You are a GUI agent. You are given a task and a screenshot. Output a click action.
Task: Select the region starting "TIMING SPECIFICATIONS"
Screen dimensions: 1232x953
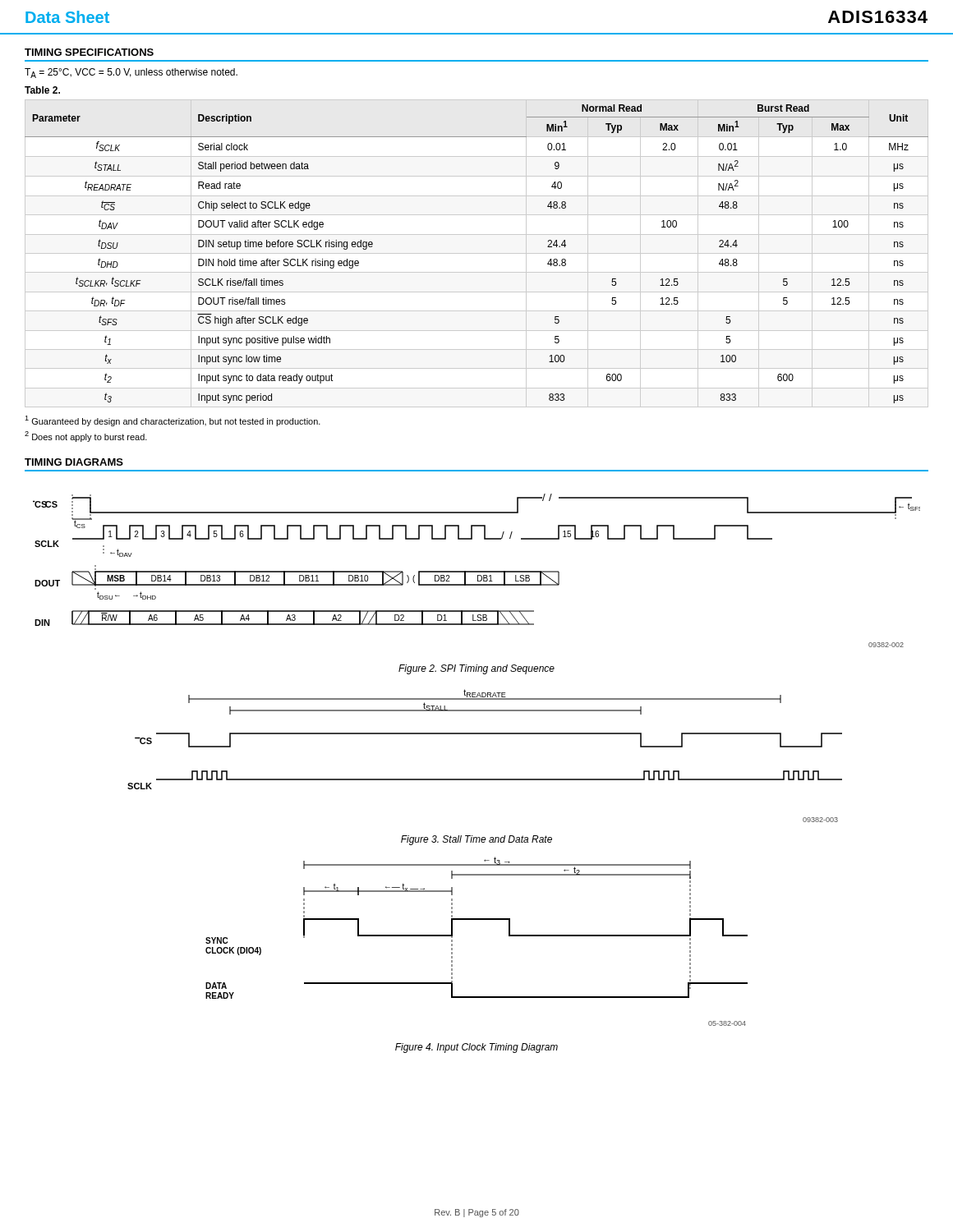pyautogui.click(x=89, y=52)
